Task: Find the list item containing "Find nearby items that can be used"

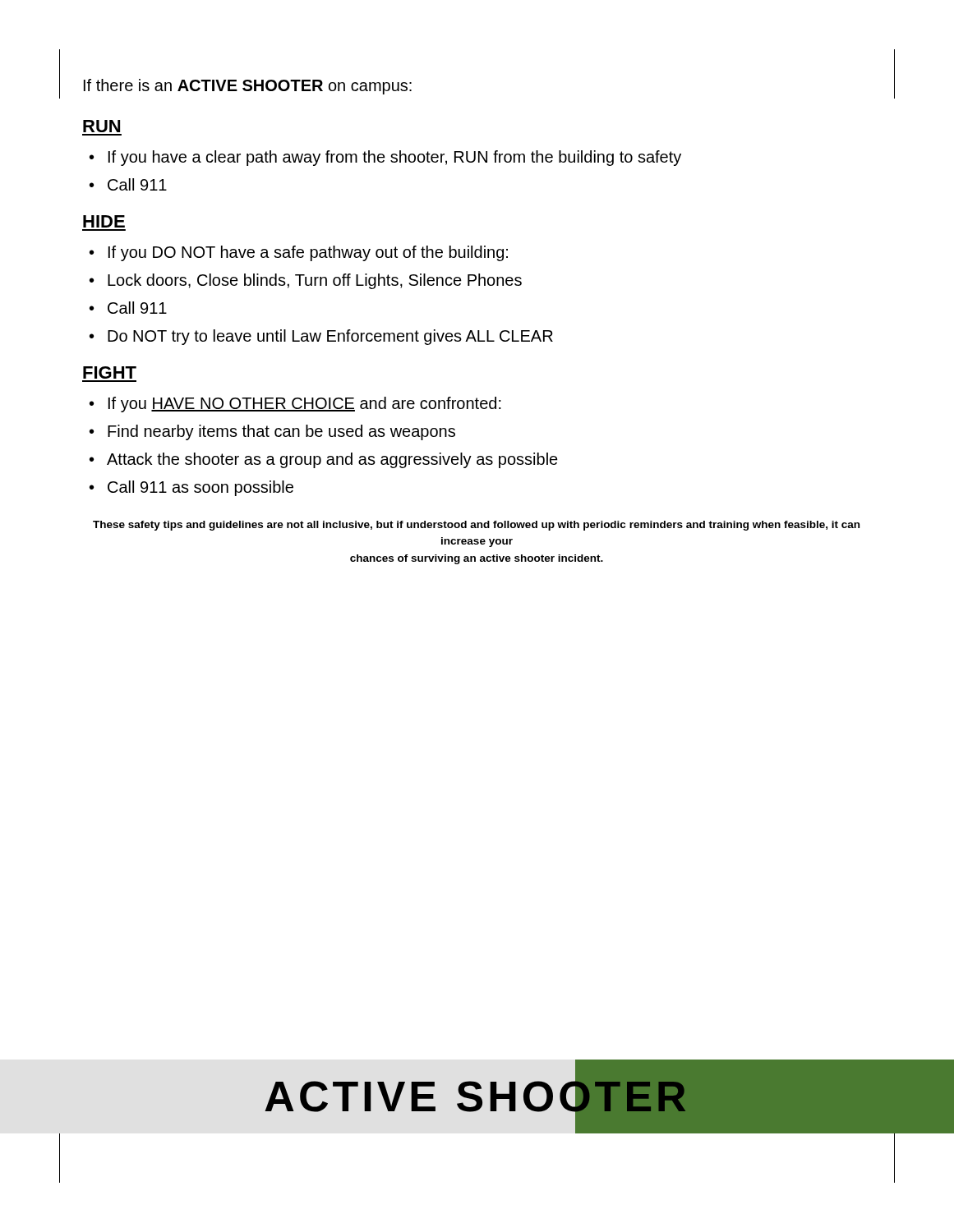Action: click(x=281, y=431)
